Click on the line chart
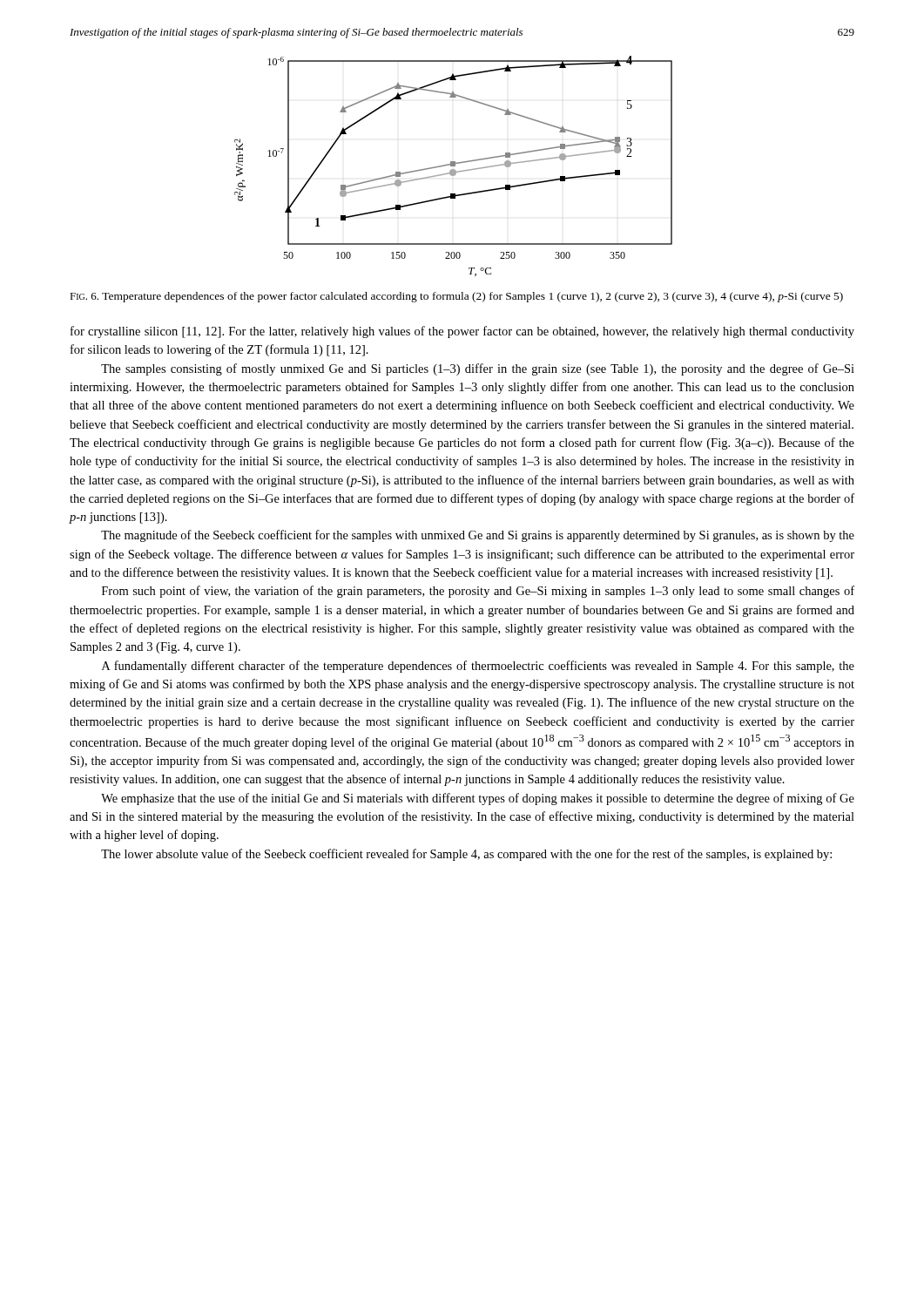 pyautogui.click(x=462, y=166)
